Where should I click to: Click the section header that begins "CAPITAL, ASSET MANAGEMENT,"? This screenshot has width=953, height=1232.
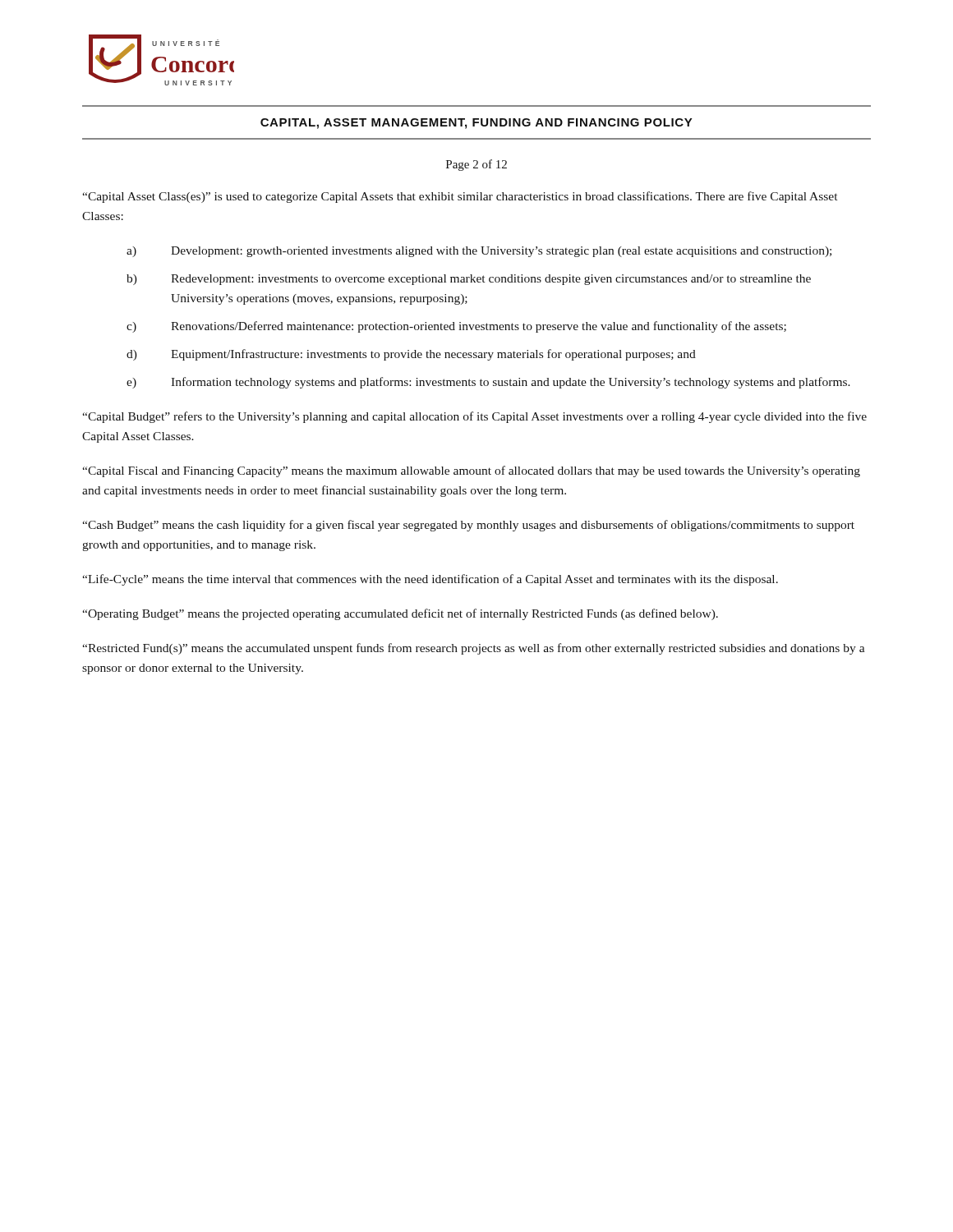click(476, 122)
